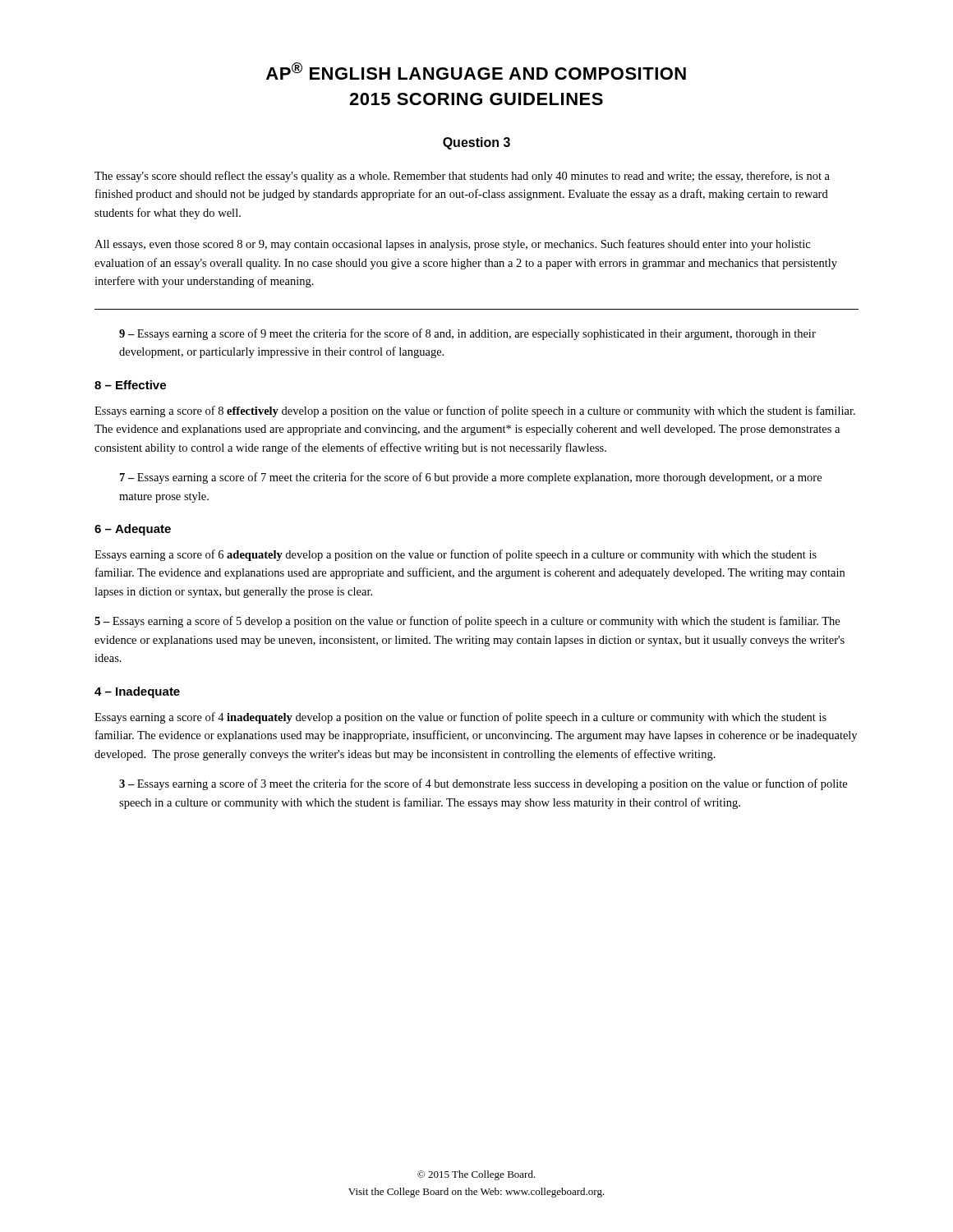The height and width of the screenshot is (1232, 953).
Task: Click the passage that begins "9 – Essays earning"
Action: tap(467, 342)
